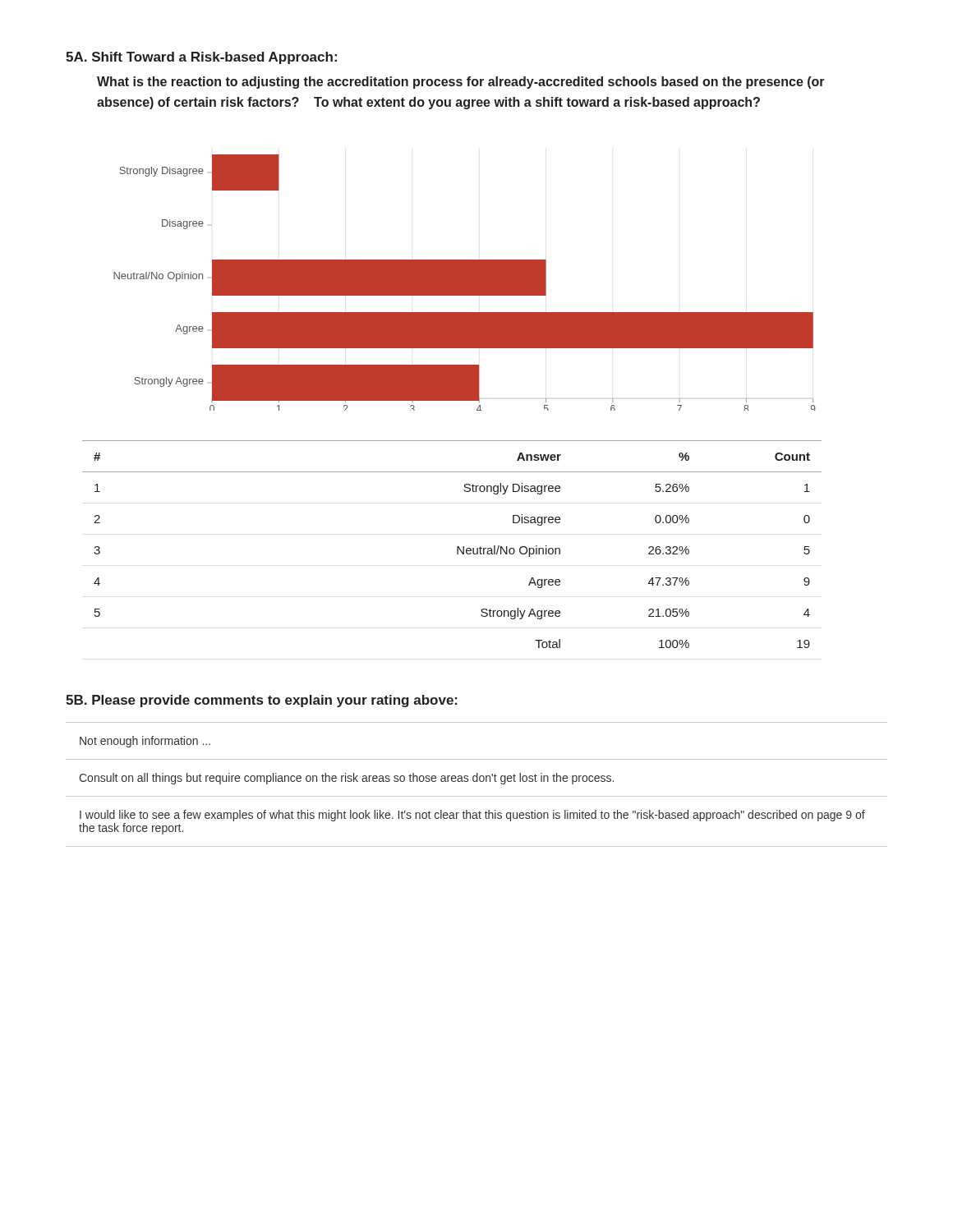Navigate to the element starting "What is the reaction"
953x1232 pixels.
461,92
